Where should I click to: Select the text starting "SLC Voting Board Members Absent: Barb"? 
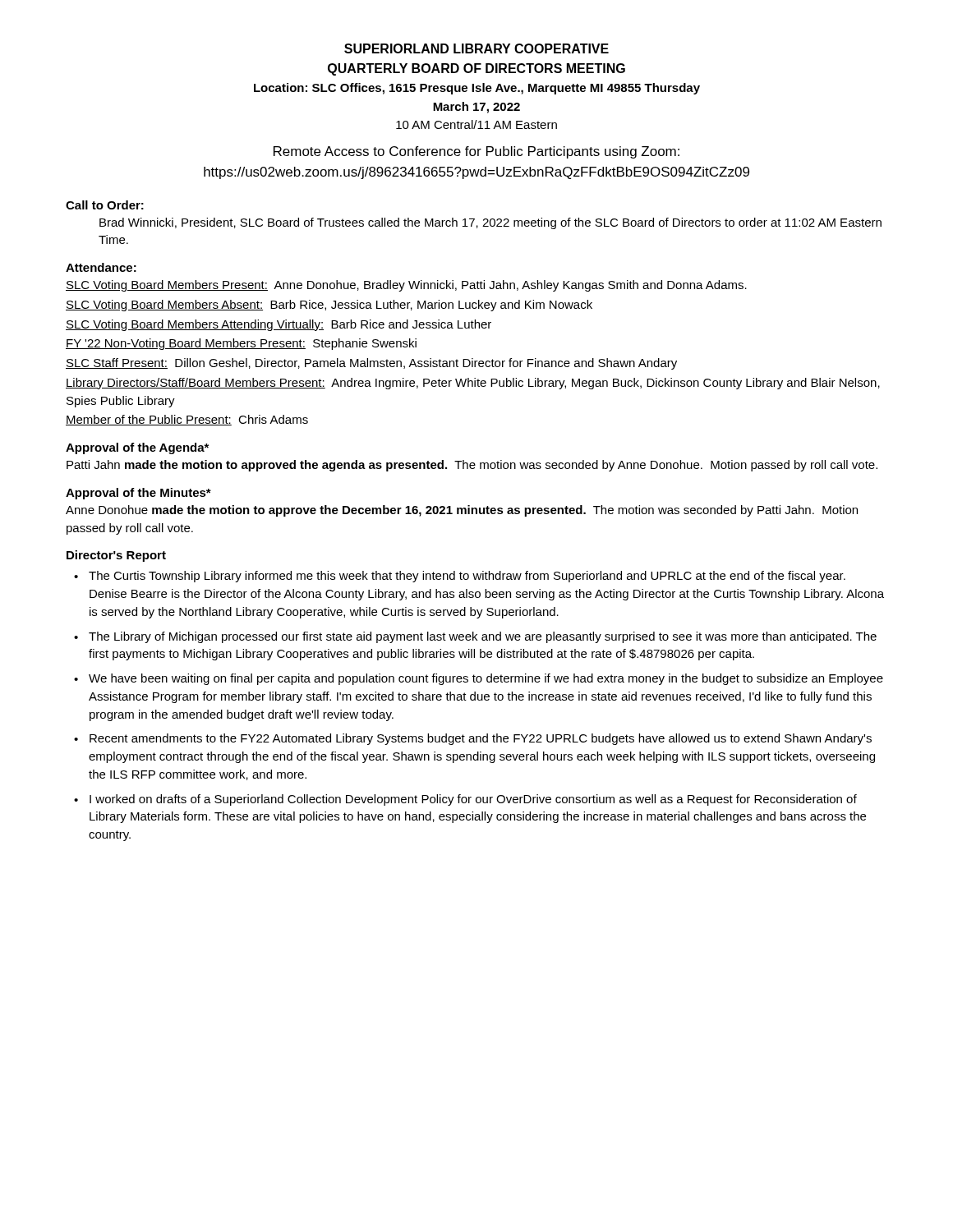pos(329,304)
